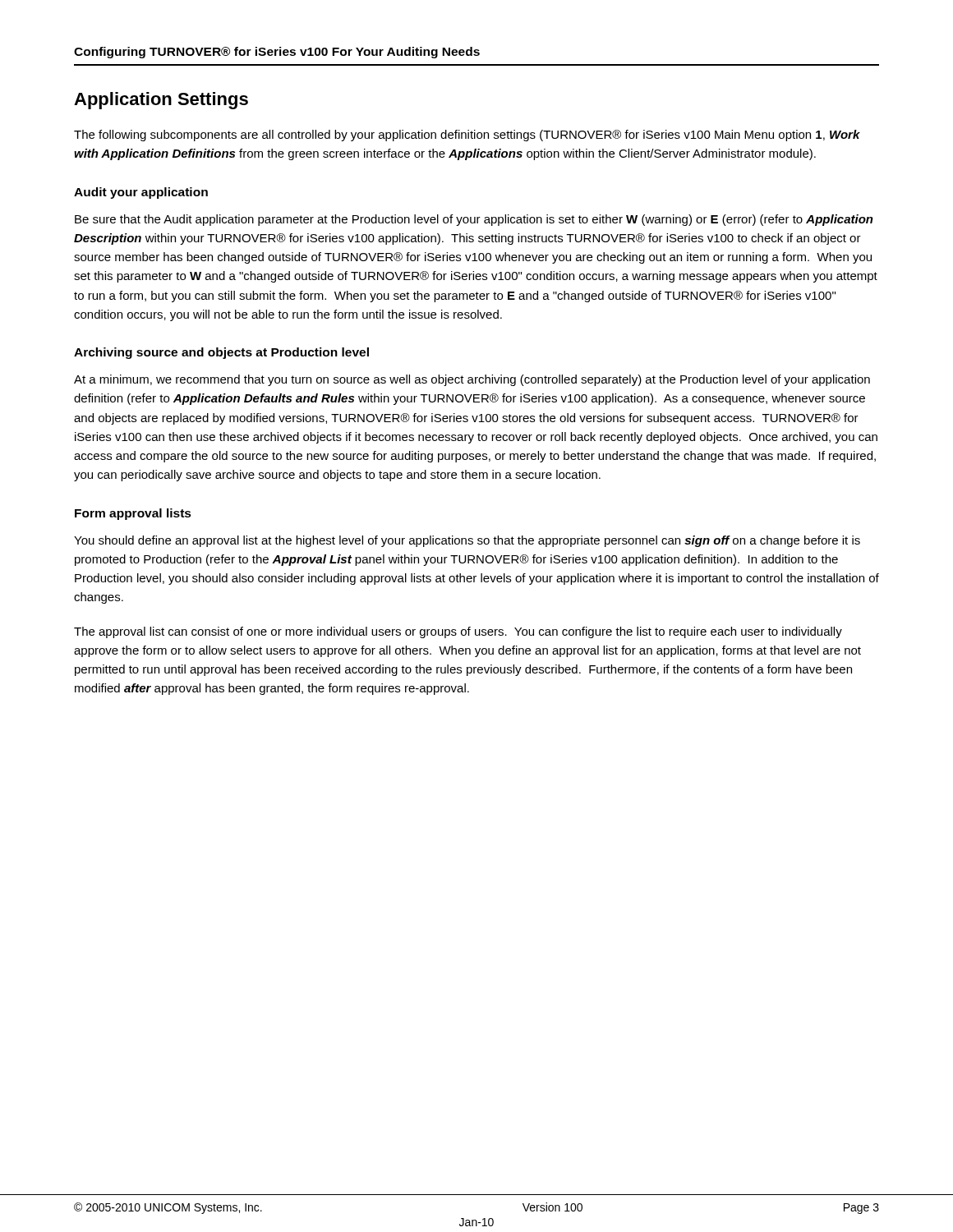Locate the text block with the text "The approval list can consist of one"
This screenshot has height=1232, width=953.
point(467,659)
